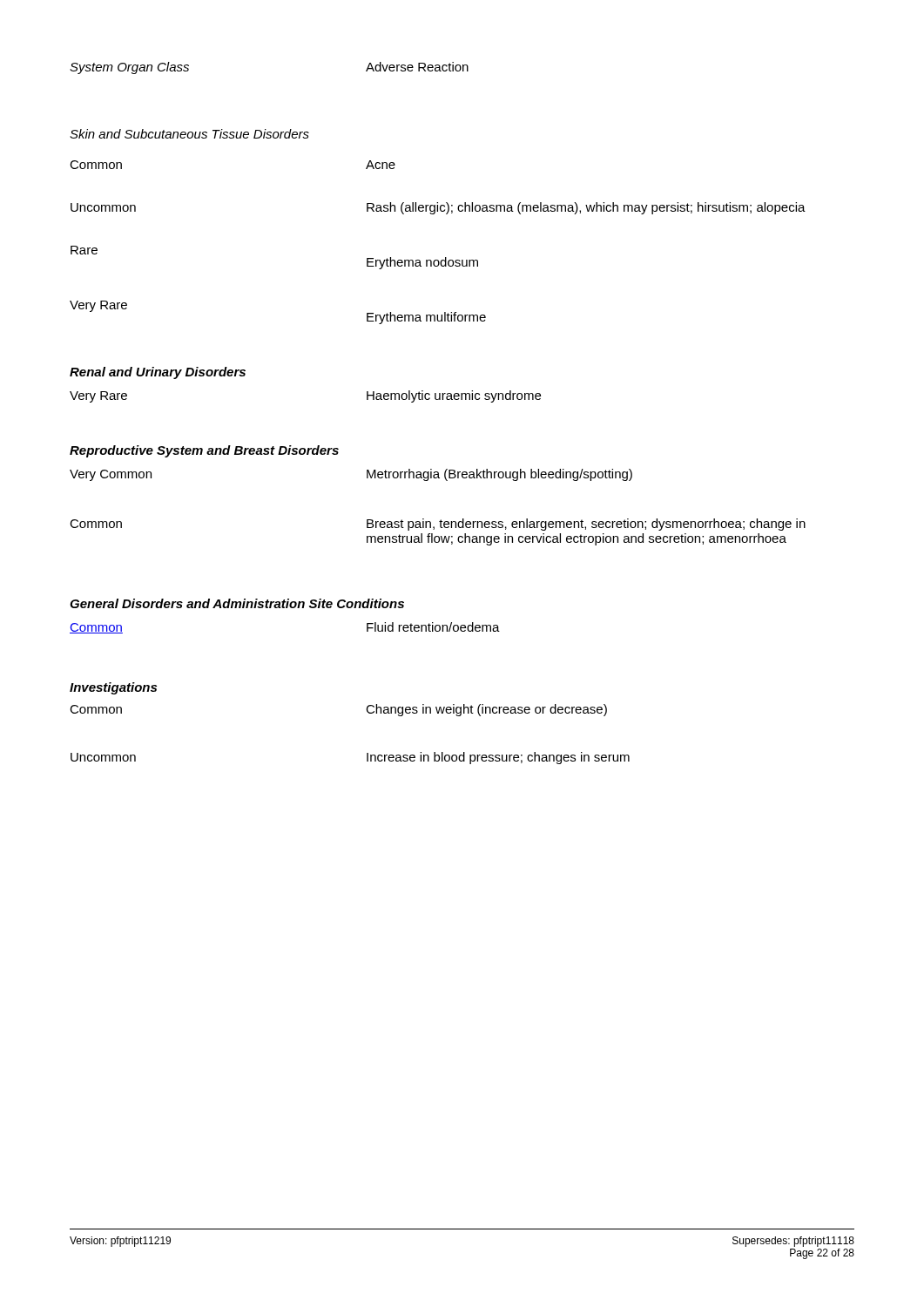Viewport: 924px width, 1307px height.
Task: Click on the passage starting "Reproductive System and Breast Disorders"
Action: (204, 450)
